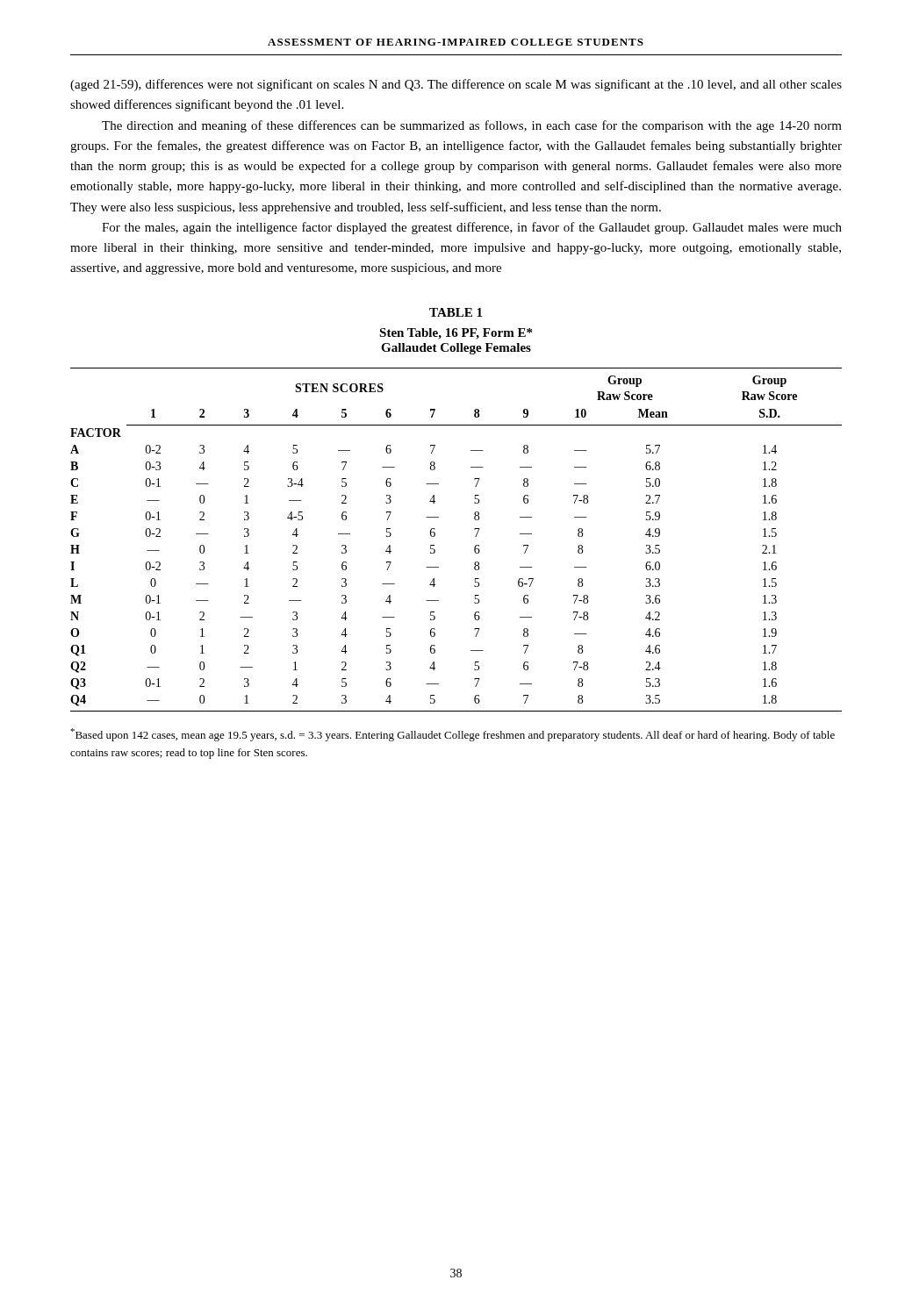
Task: Find the footnote
Action: click(x=453, y=742)
